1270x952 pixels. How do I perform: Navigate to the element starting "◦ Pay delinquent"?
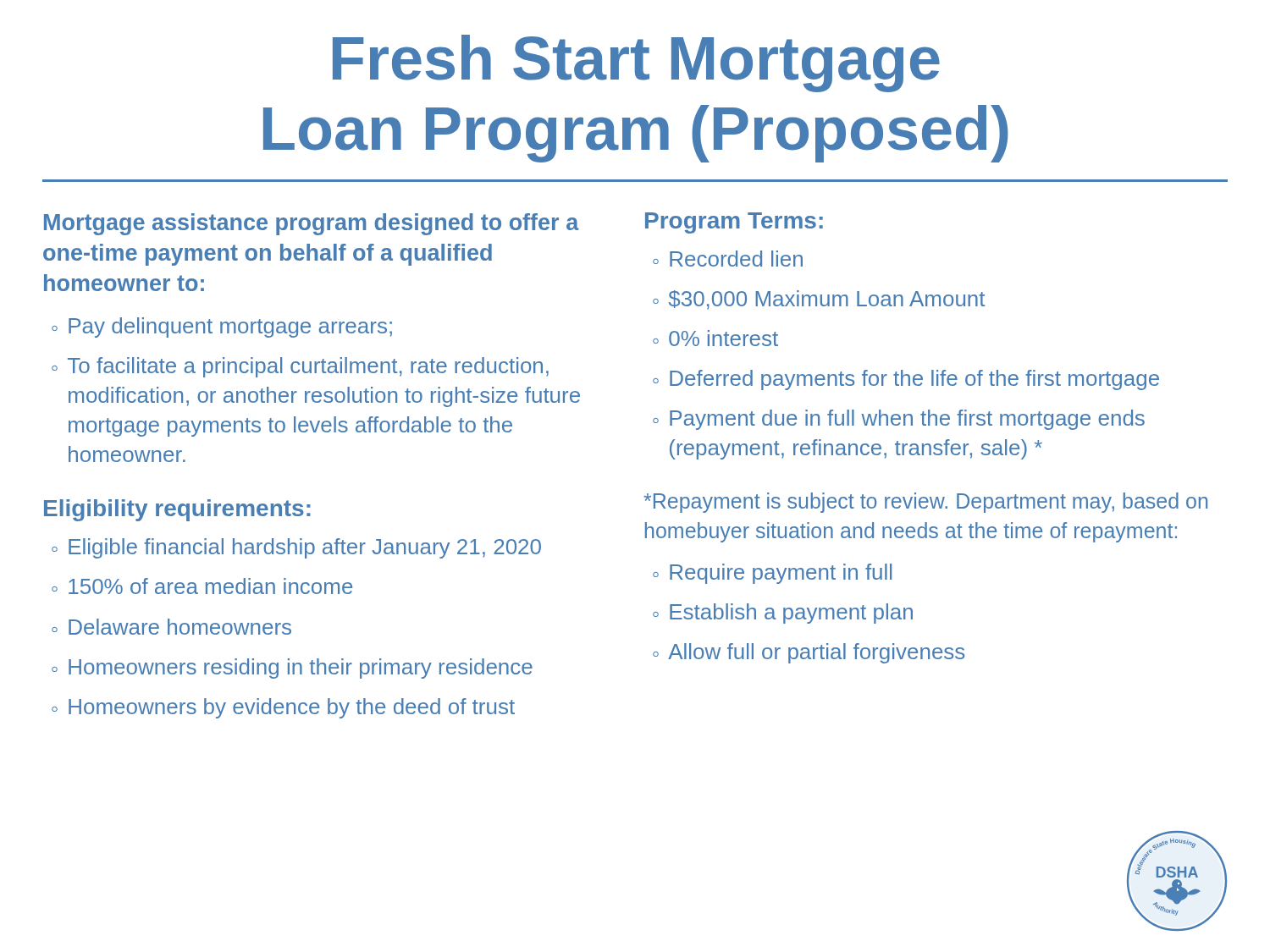tap(322, 327)
